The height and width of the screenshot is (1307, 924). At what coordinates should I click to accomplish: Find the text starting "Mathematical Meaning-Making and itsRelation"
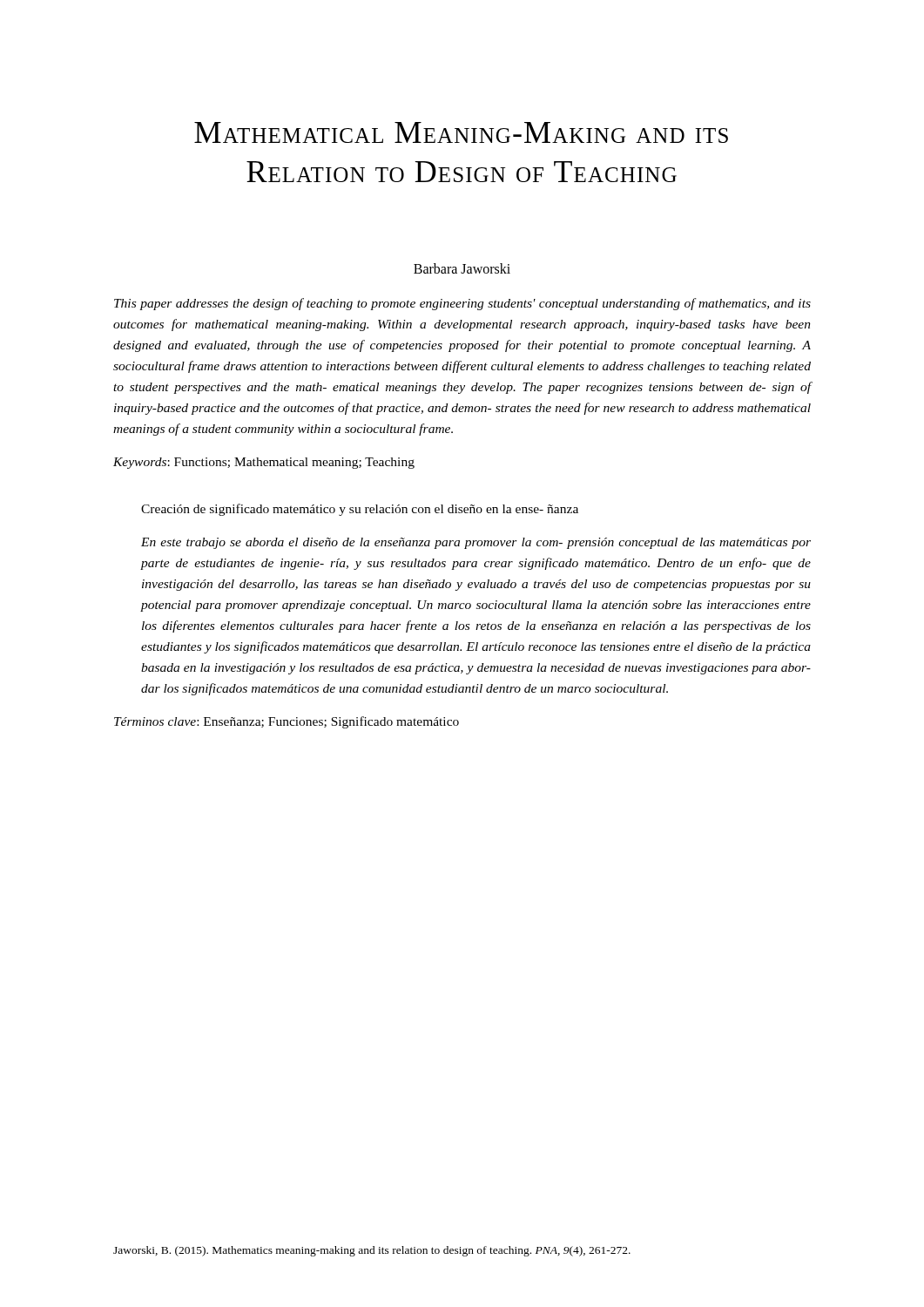[462, 153]
